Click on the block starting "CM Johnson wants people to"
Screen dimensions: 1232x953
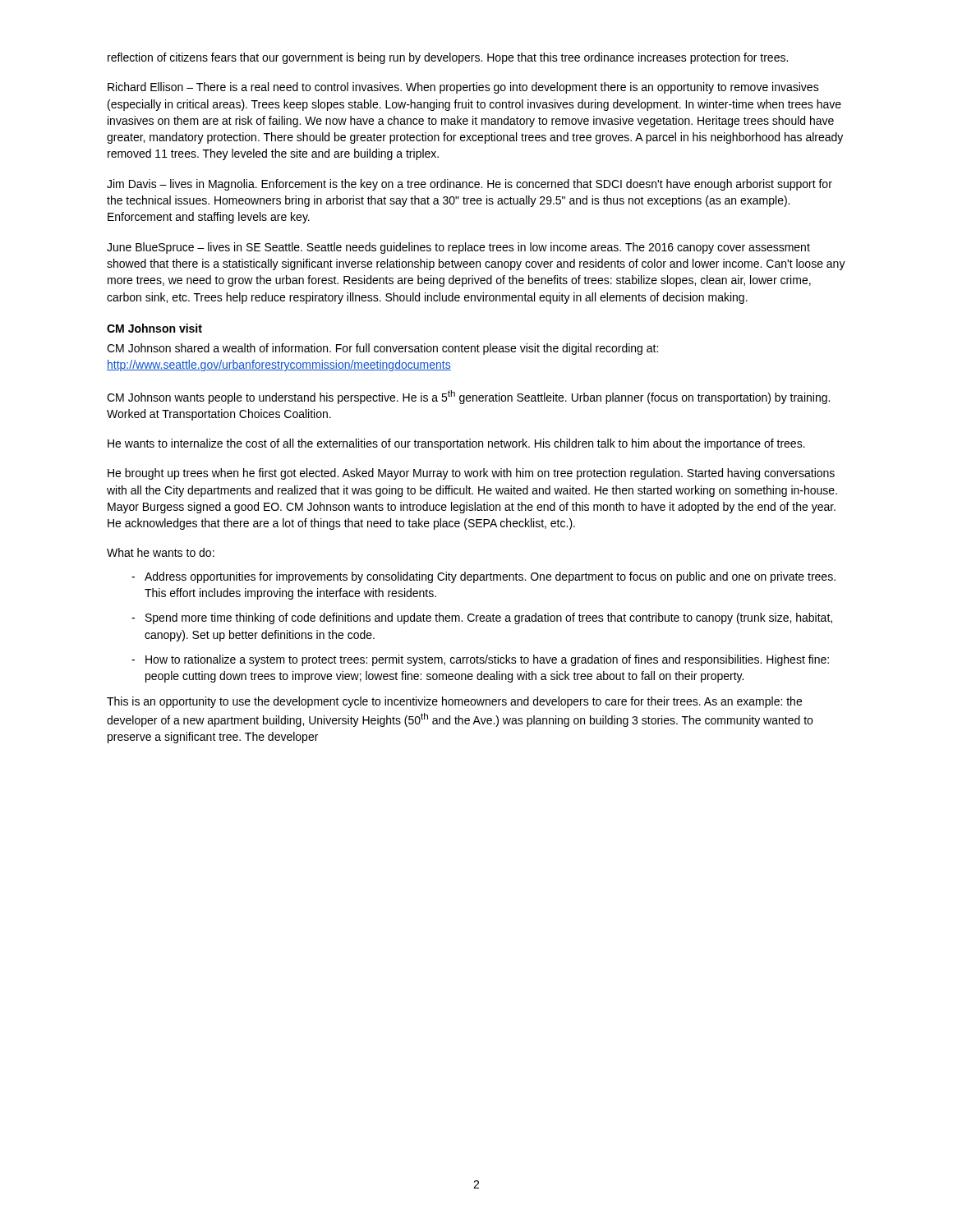(469, 404)
